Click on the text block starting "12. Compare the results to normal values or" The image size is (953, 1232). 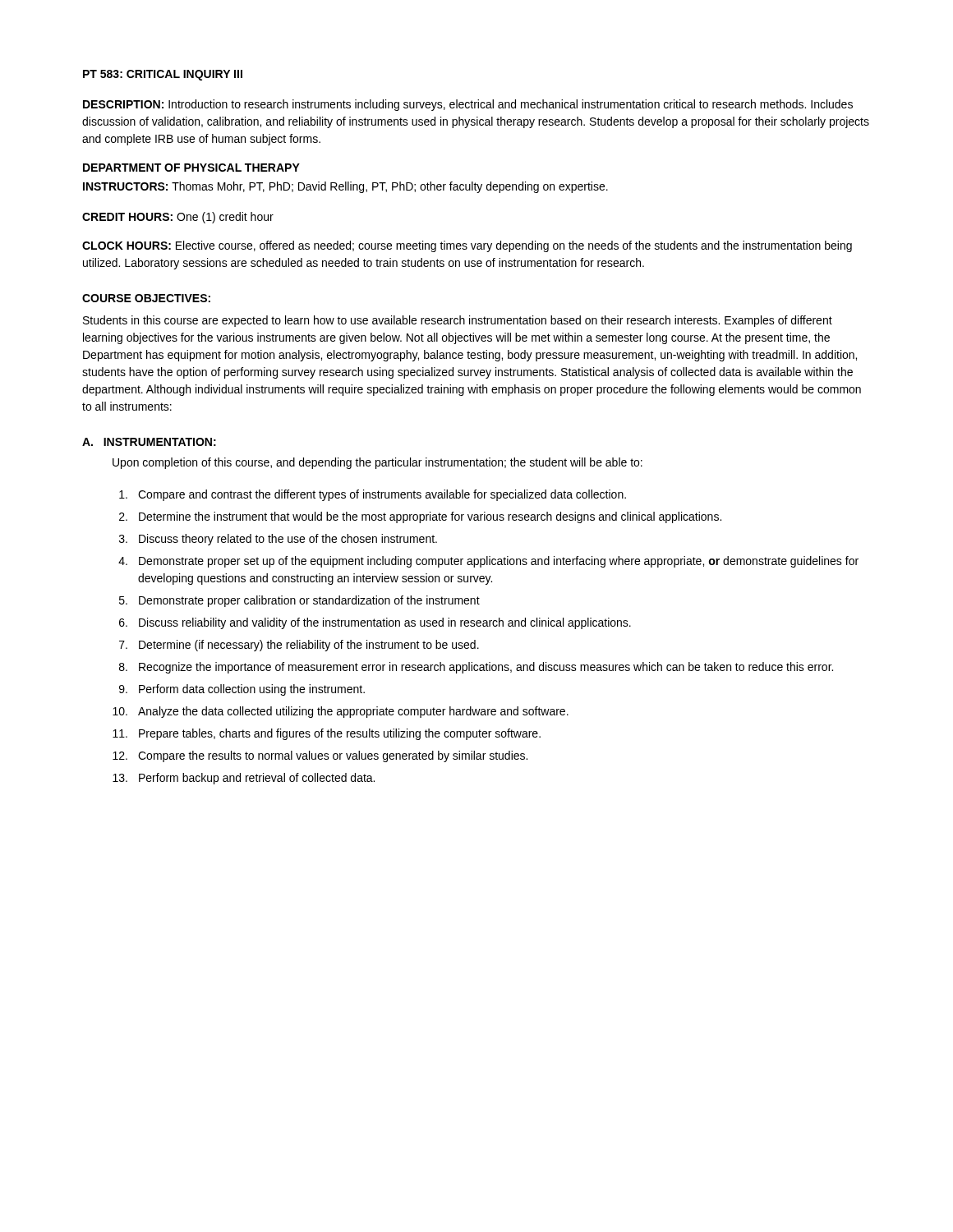tap(485, 756)
